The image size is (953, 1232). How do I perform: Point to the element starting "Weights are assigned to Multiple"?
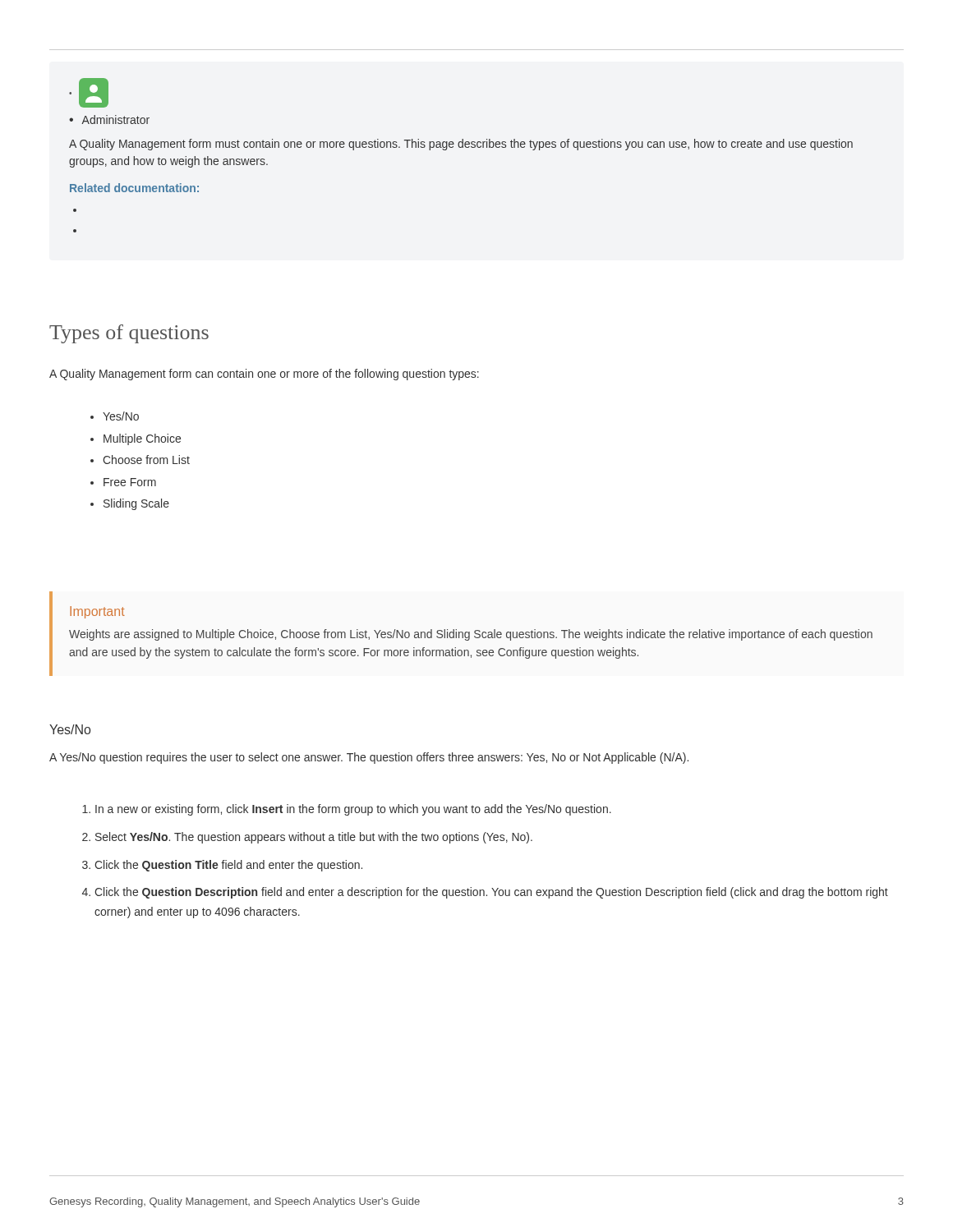471,643
